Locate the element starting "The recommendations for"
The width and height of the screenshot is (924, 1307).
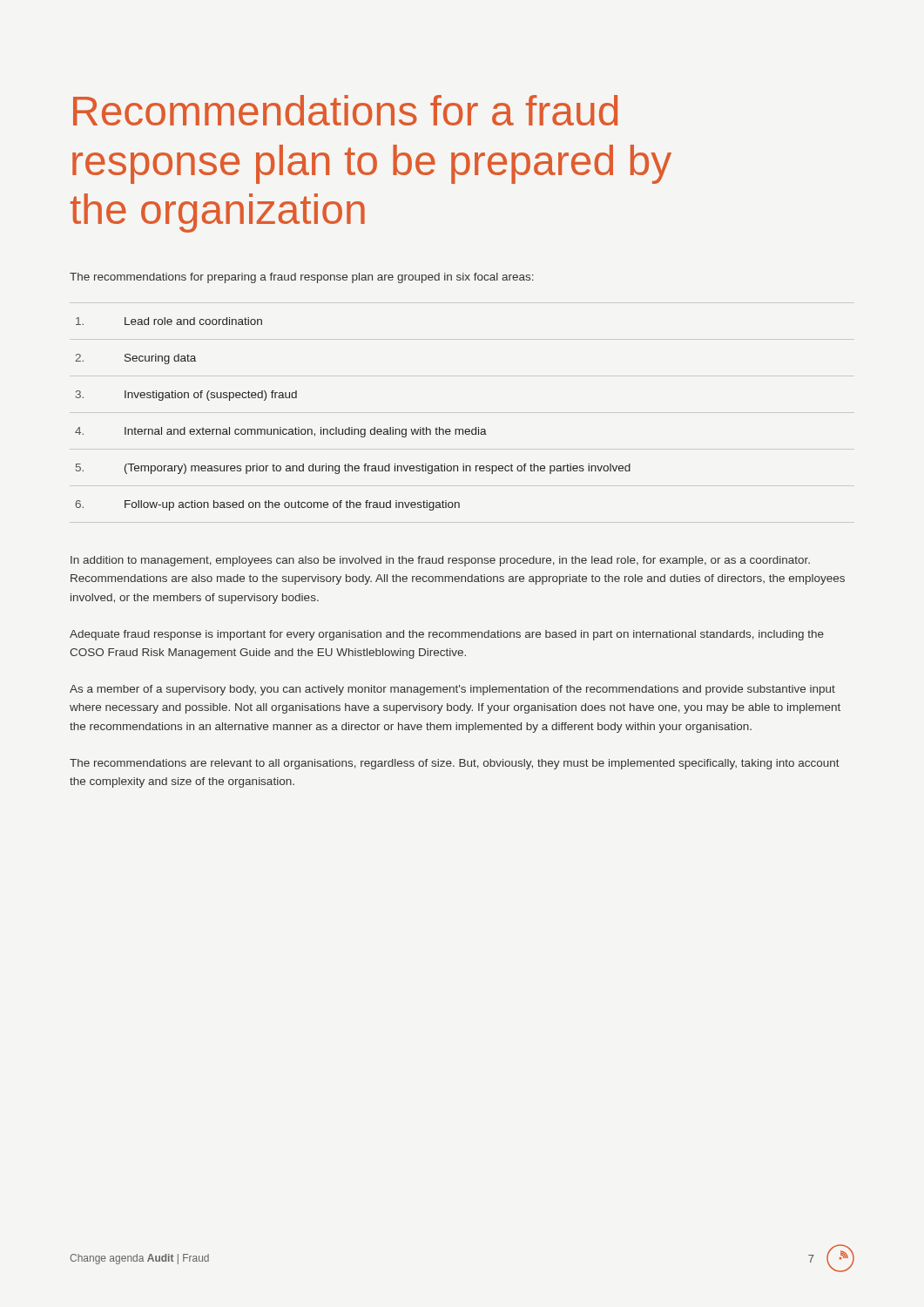[x=302, y=277]
